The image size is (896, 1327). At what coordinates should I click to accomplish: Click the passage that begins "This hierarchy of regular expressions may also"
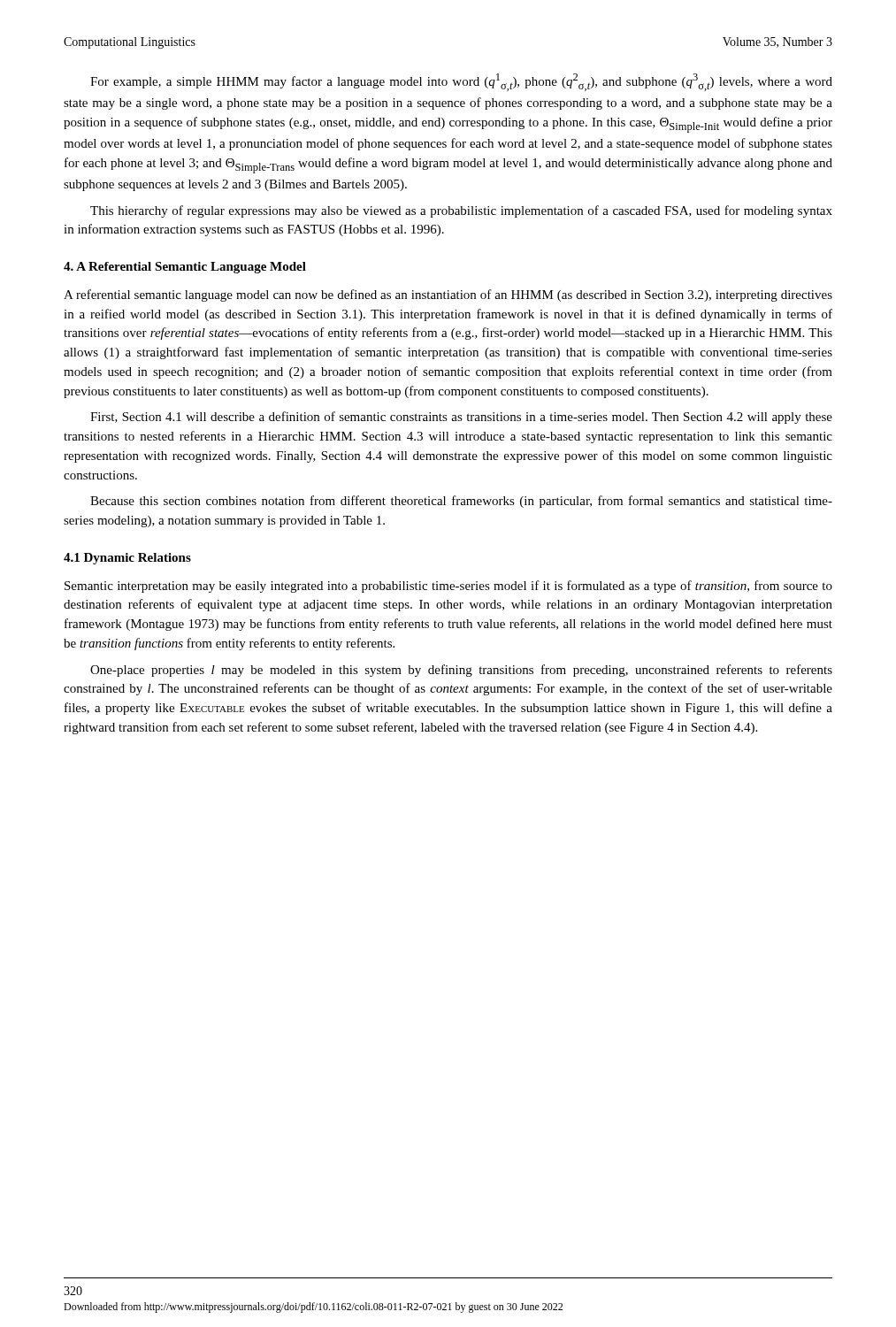[448, 221]
